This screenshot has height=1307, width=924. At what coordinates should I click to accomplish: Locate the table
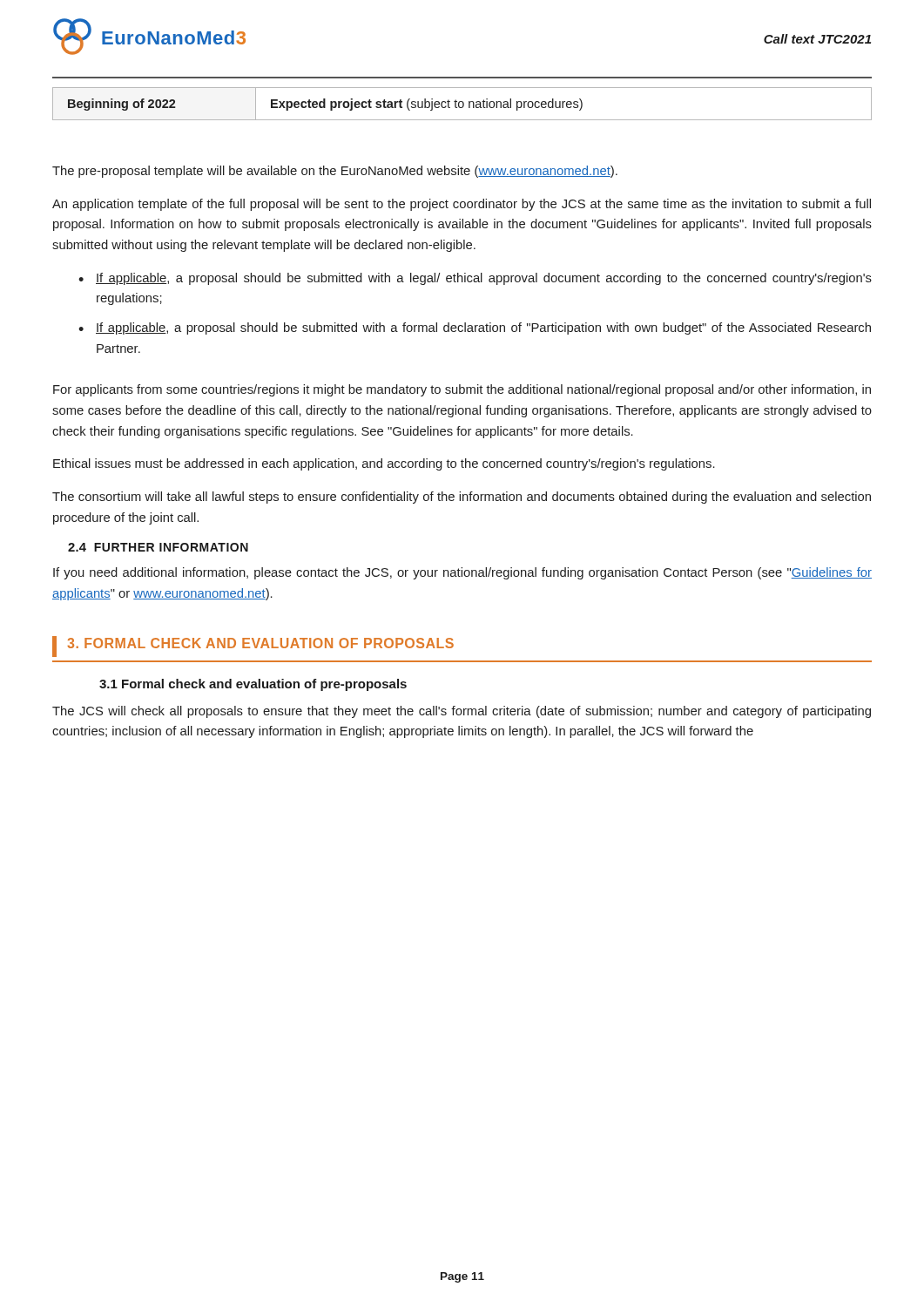pos(462,104)
